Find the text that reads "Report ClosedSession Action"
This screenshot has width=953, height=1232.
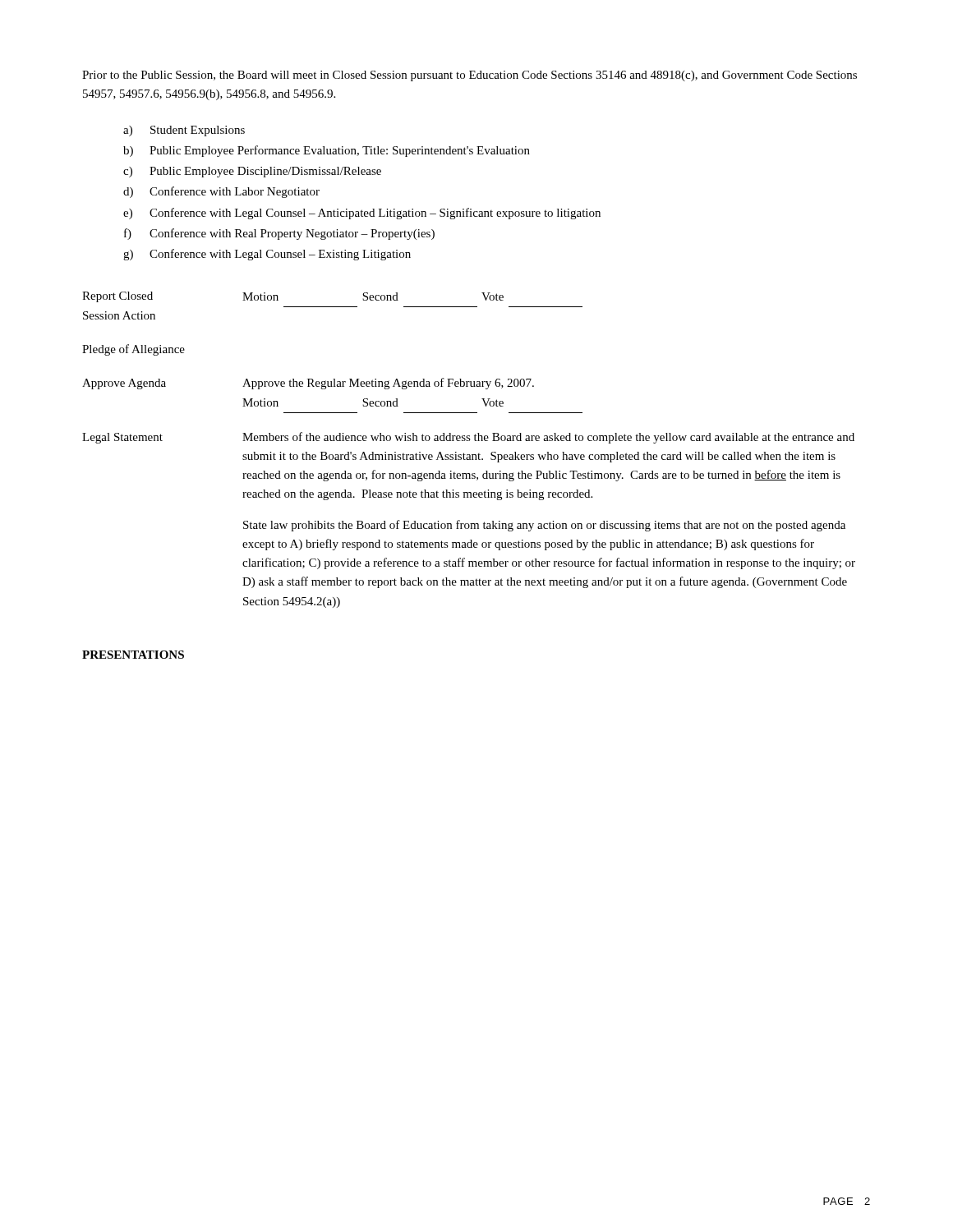coord(119,305)
